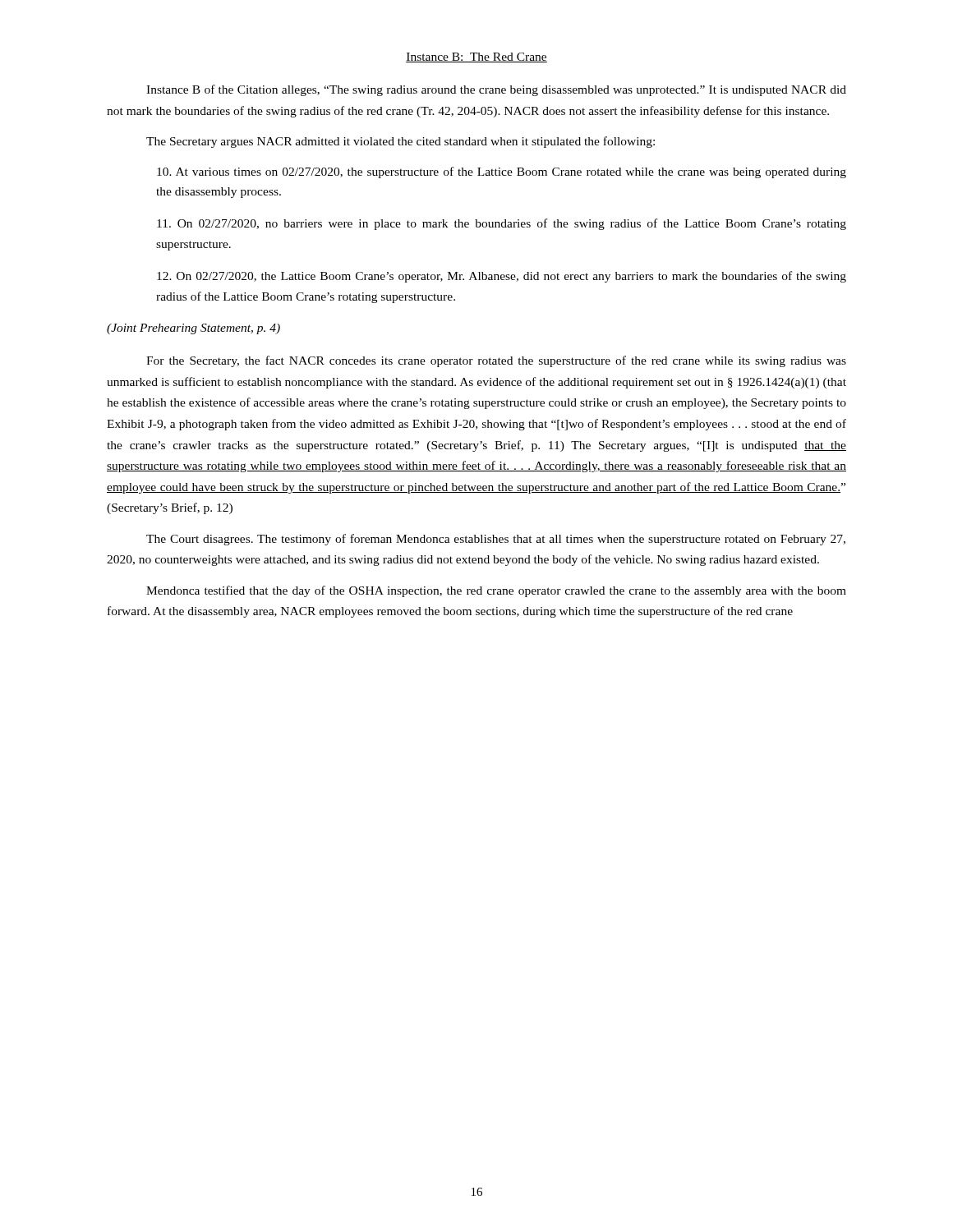Locate the text starting "For the Secretary, the fact NACR"

(476, 434)
